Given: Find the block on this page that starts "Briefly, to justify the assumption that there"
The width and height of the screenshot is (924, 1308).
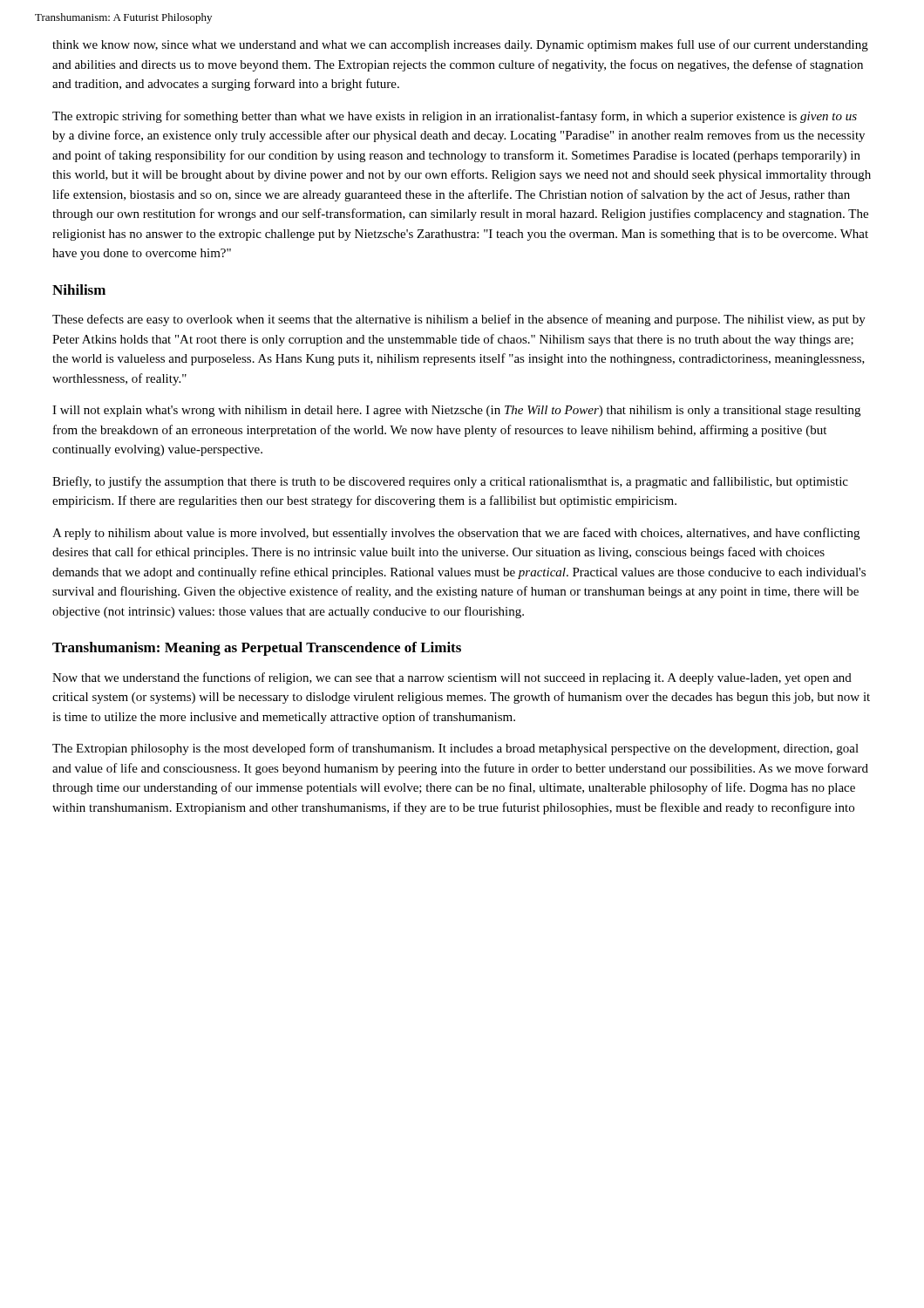Looking at the screenshot, I should (462, 491).
